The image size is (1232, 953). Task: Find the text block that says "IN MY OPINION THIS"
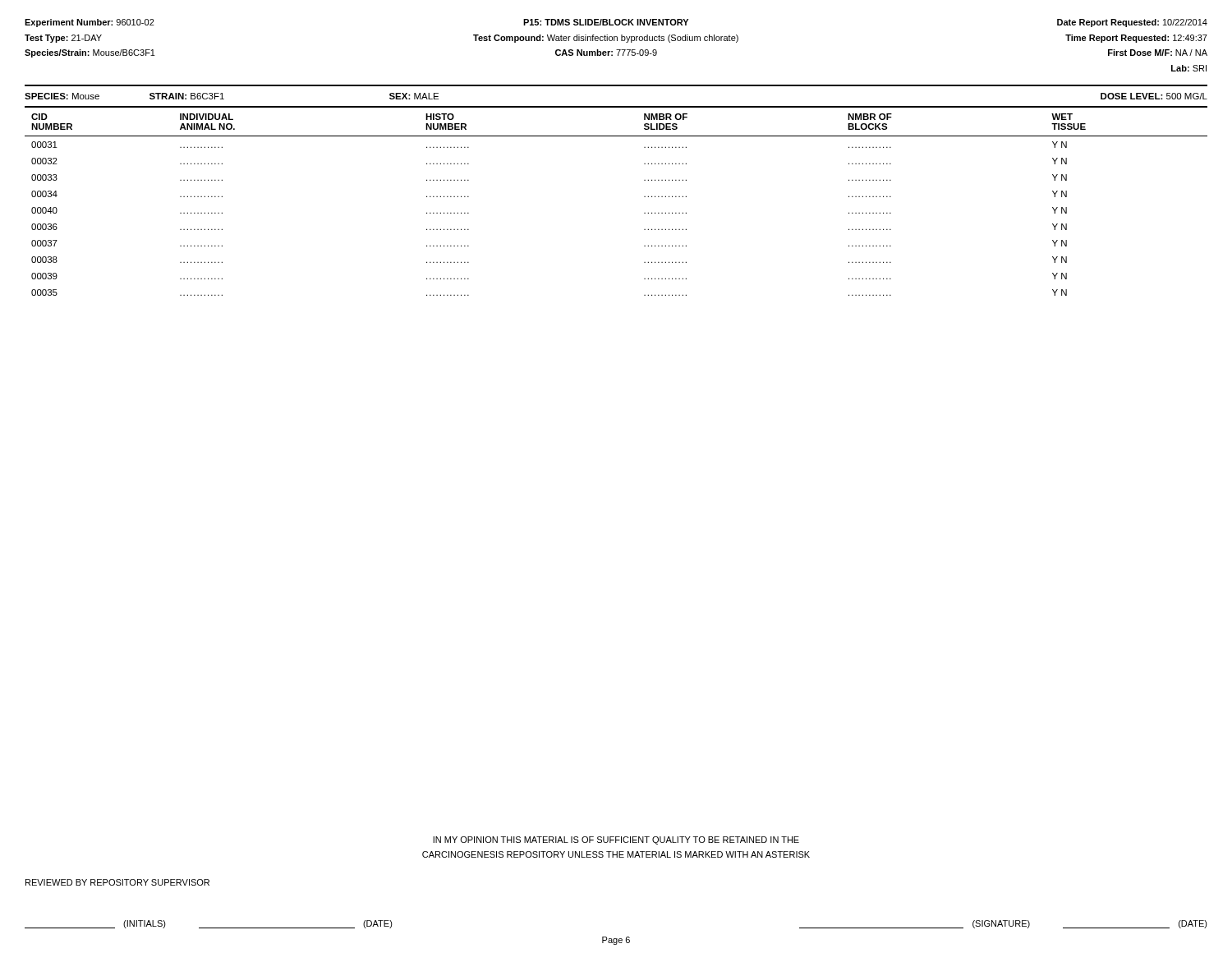pos(616,847)
